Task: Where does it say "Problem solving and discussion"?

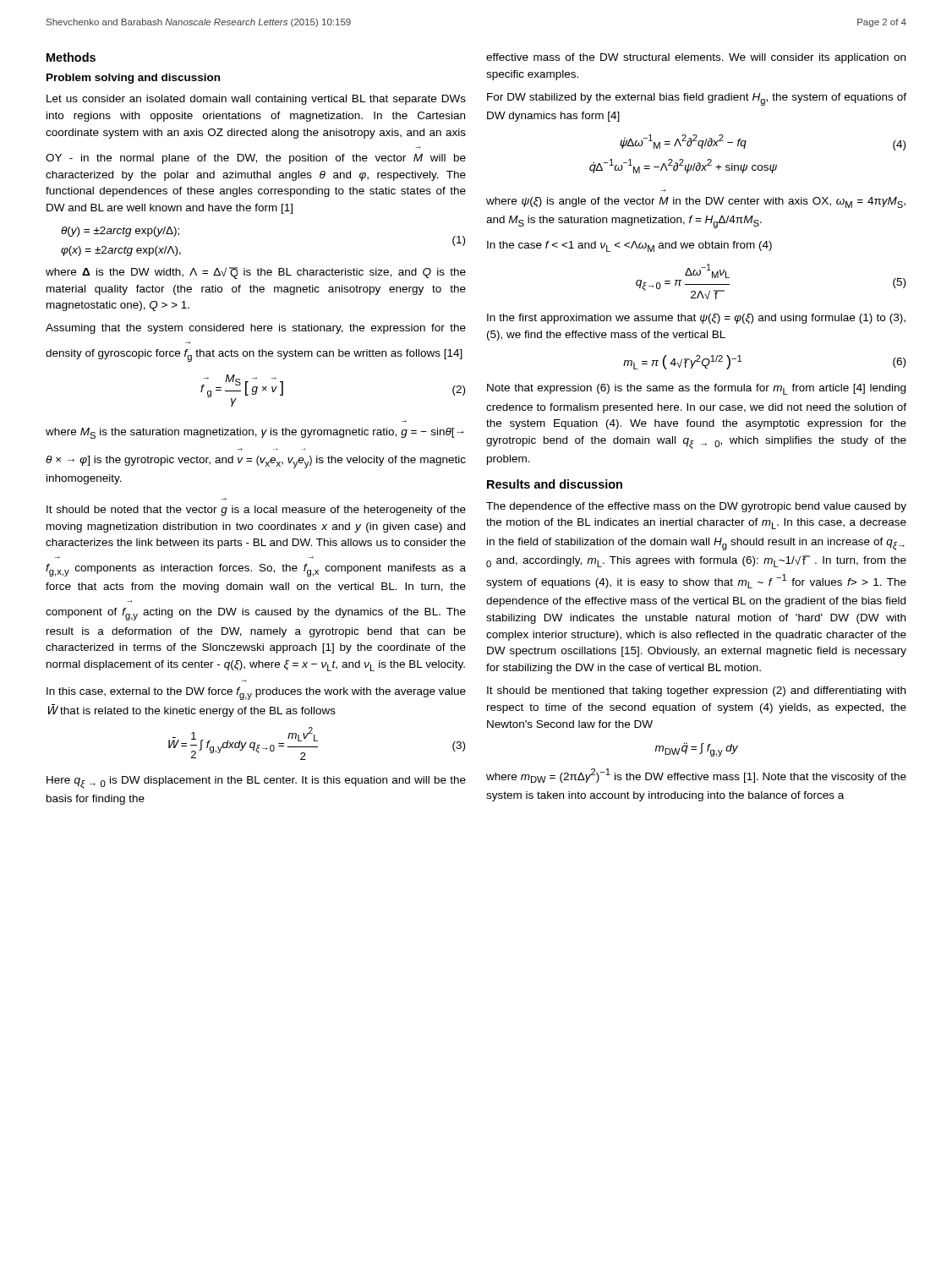Action: click(133, 78)
